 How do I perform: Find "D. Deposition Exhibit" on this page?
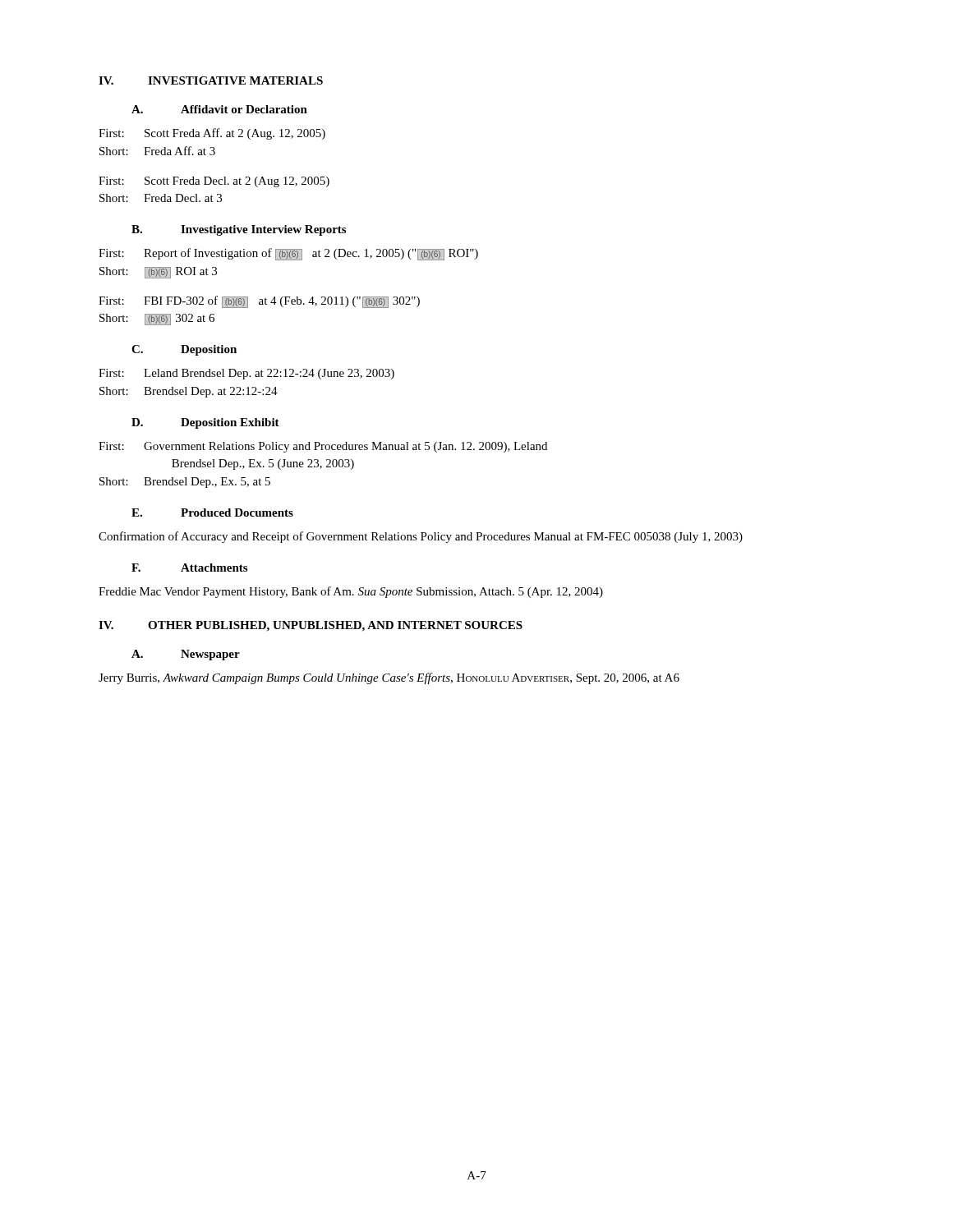click(x=205, y=422)
